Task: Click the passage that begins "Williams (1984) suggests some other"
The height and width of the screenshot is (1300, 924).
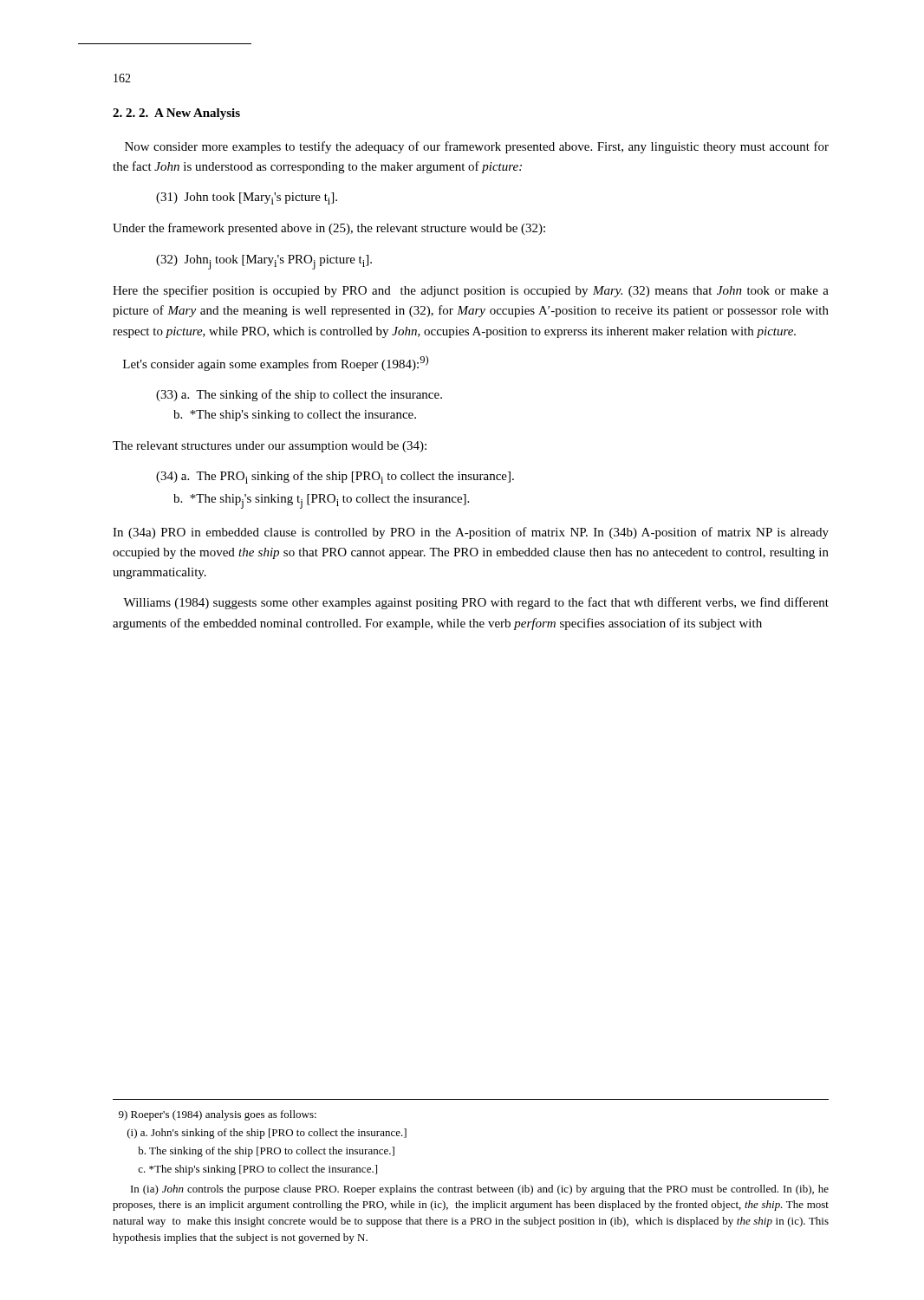Action: (x=471, y=613)
